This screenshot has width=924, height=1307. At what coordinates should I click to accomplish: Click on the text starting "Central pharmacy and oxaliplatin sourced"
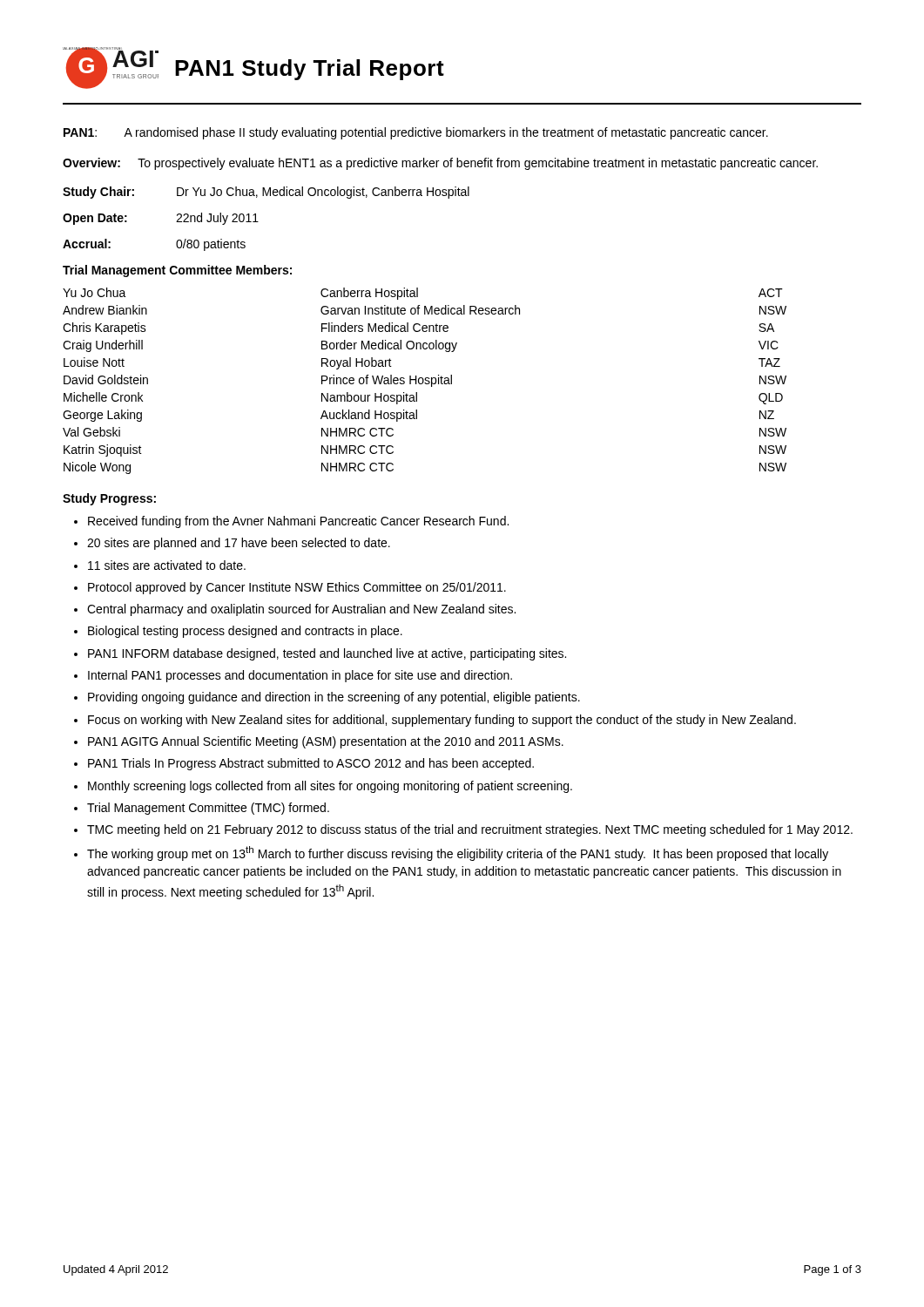(x=302, y=609)
